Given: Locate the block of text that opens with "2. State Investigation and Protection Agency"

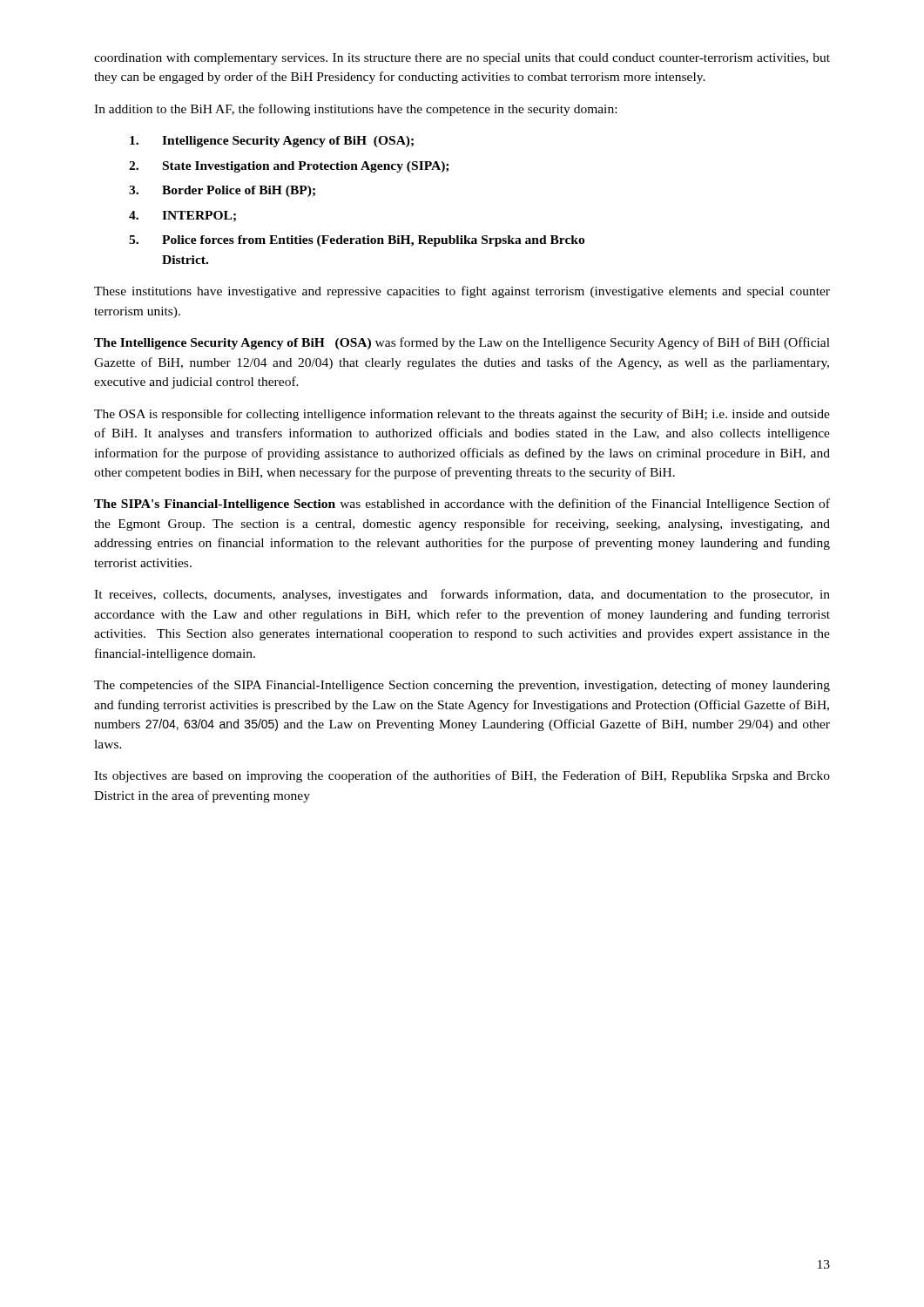Looking at the screenshot, I should (272, 166).
